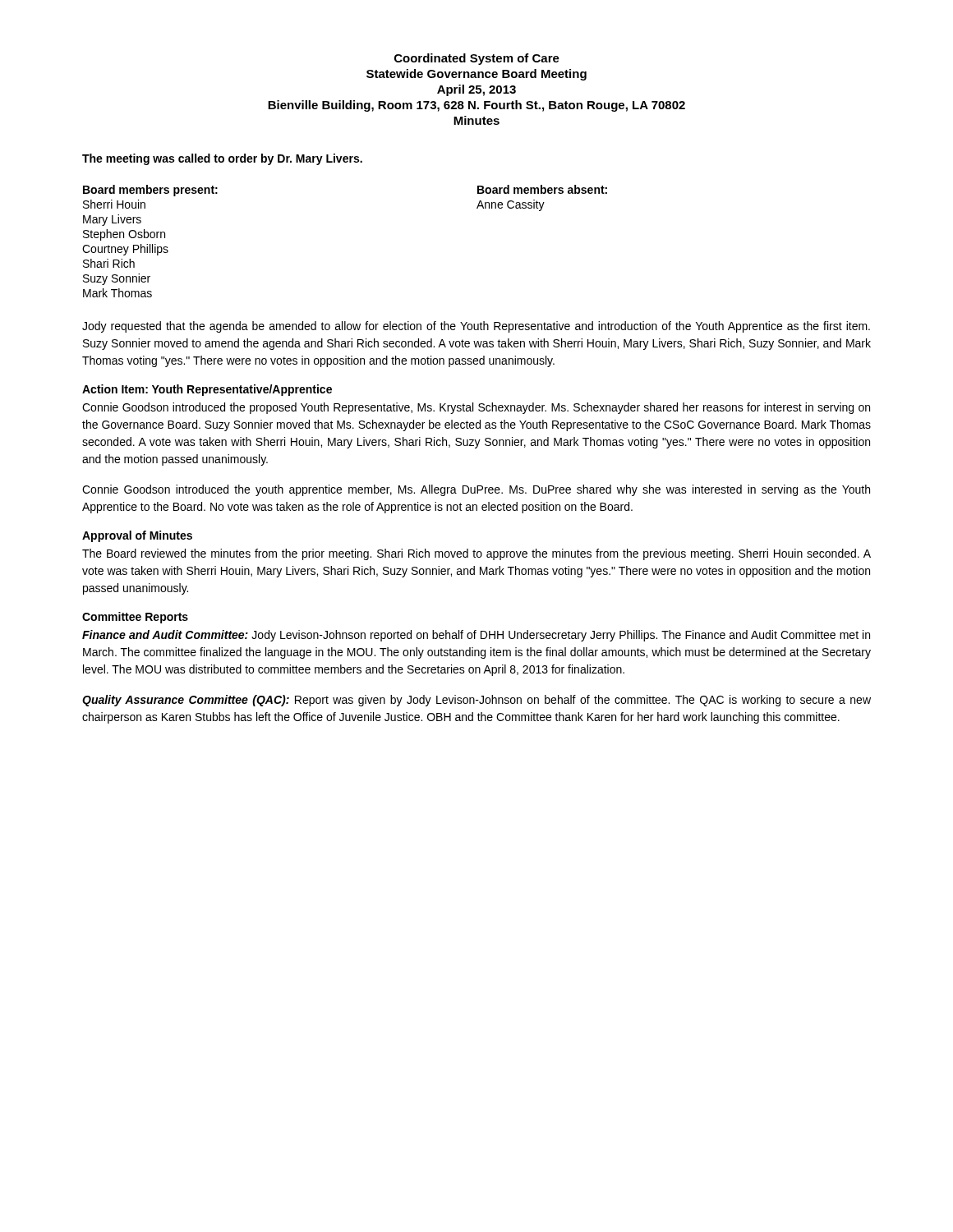Click on the text starting "Approval of Minutes"

[x=137, y=535]
